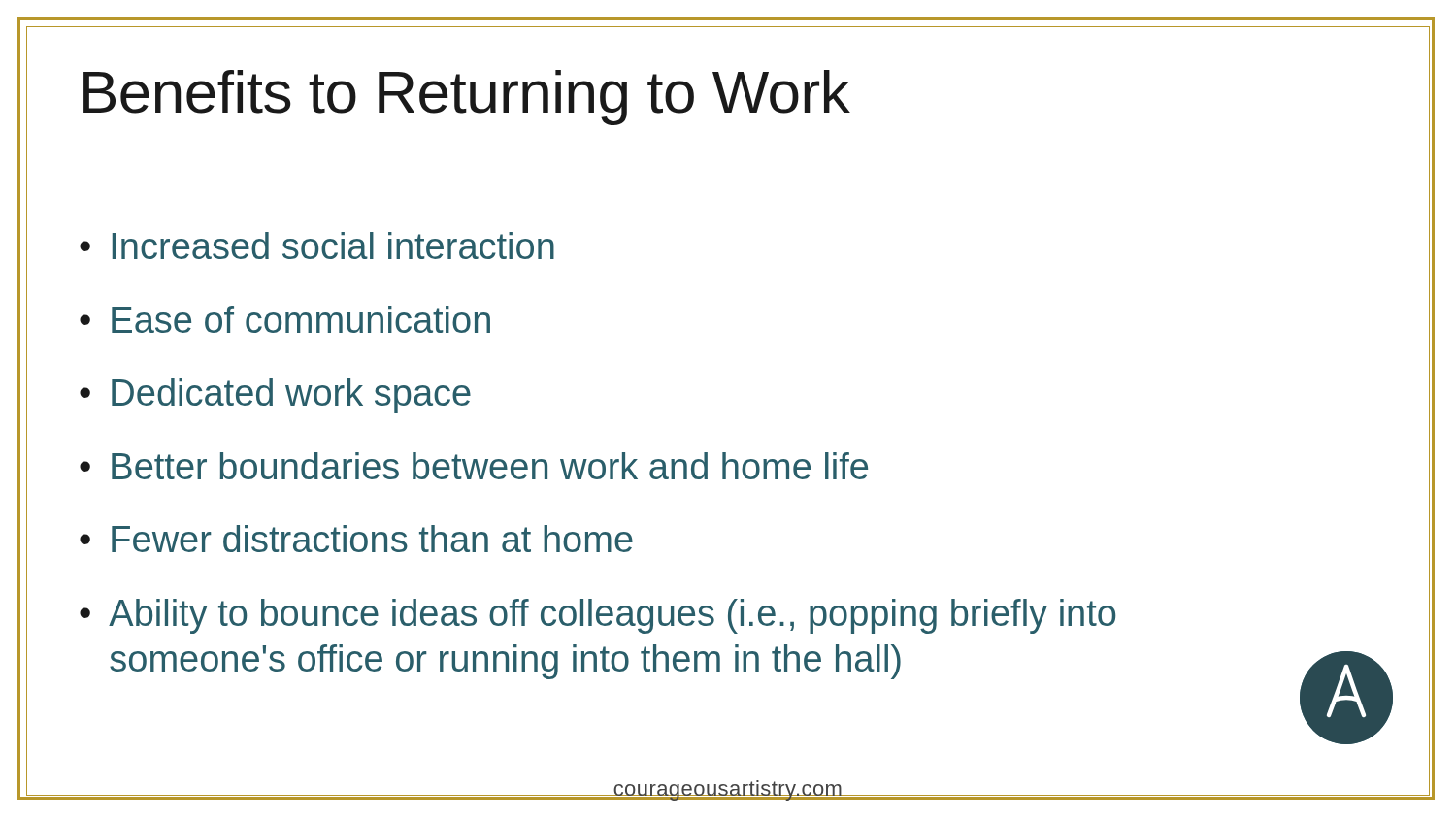
Task: Find the list item that says "• Dedicated work"
Action: (x=275, y=394)
